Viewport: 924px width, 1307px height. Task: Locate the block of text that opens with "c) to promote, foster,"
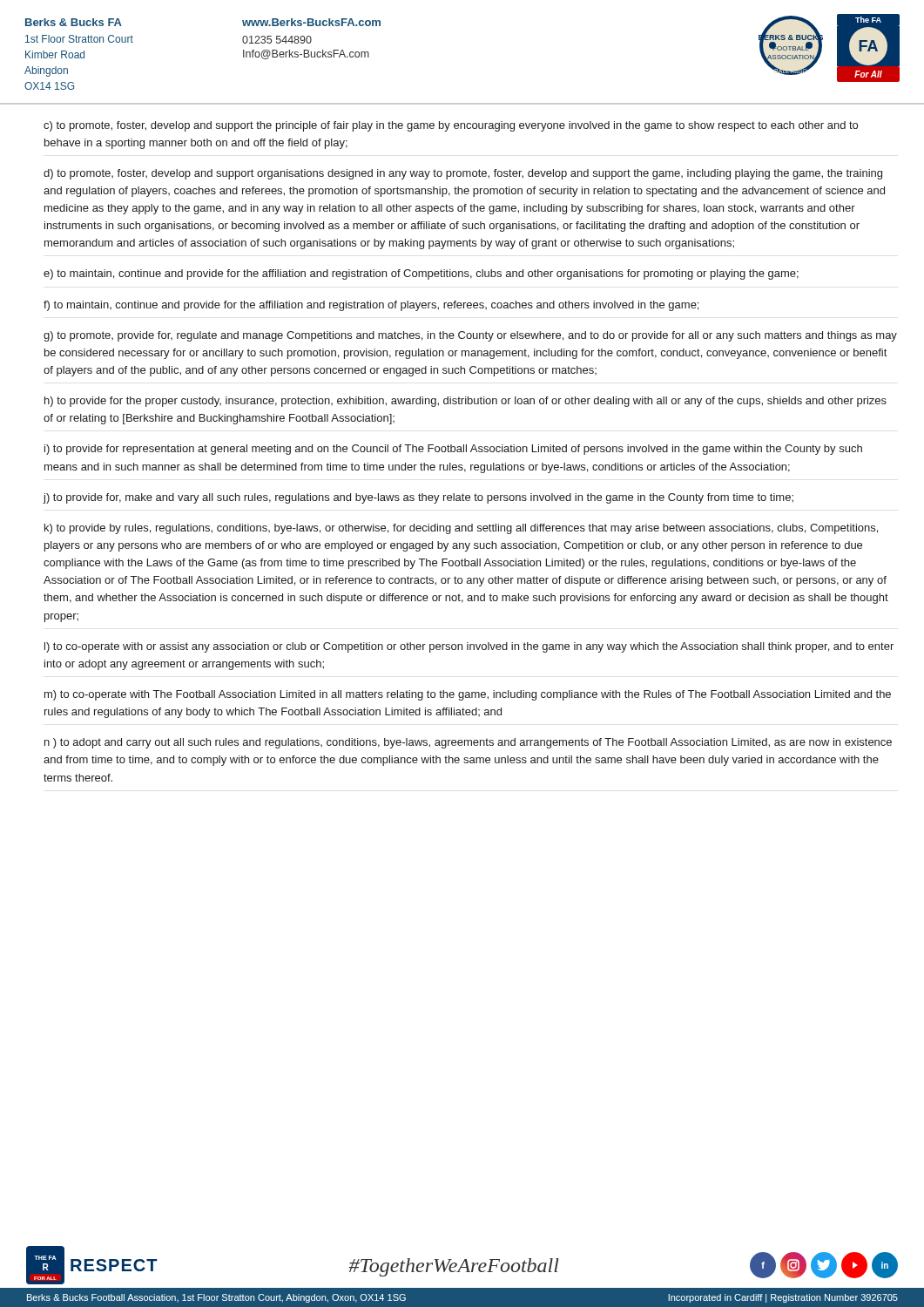[x=451, y=133]
